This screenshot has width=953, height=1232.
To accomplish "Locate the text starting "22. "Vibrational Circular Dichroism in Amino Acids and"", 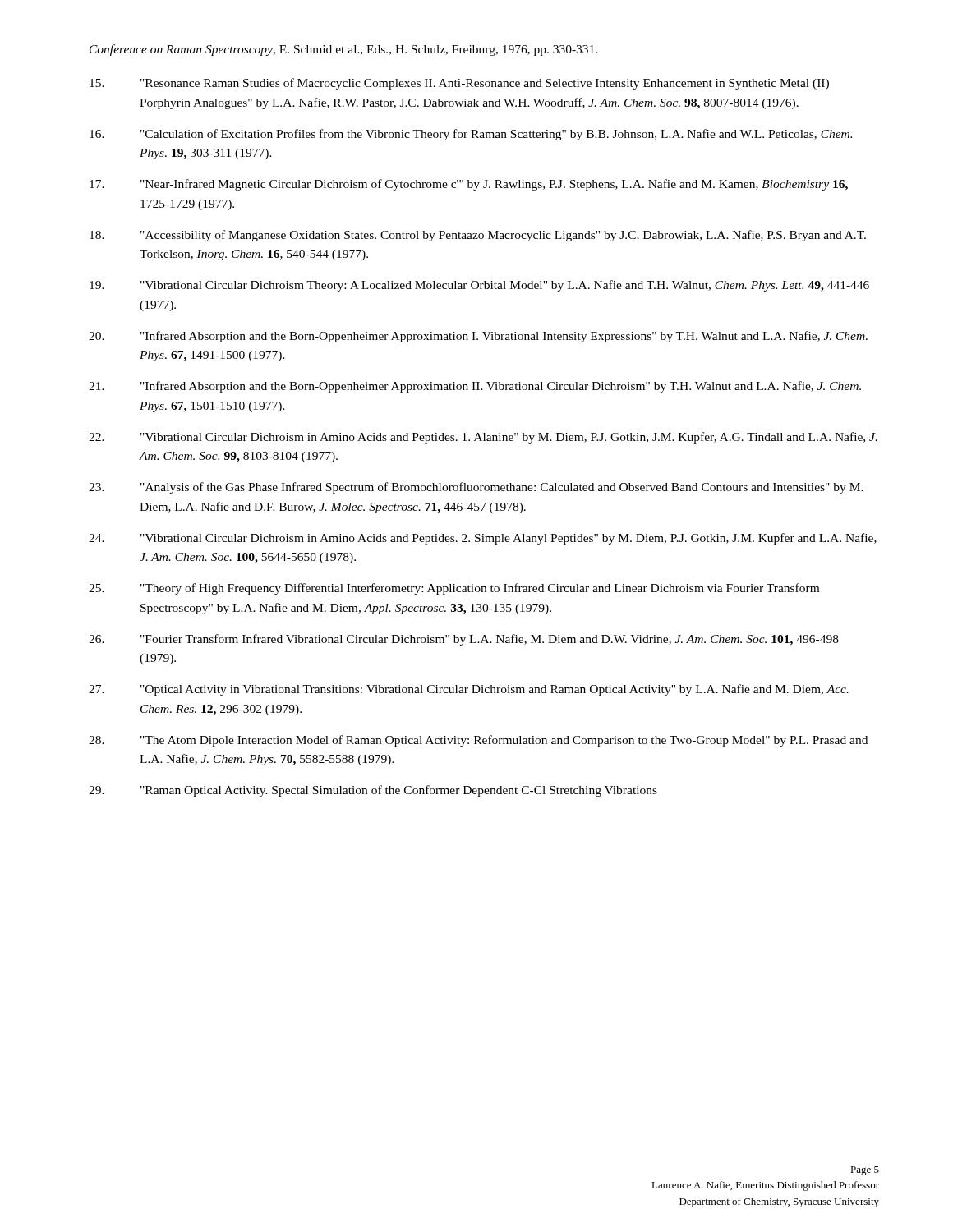I will pyautogui.click(x=484, y=446).
